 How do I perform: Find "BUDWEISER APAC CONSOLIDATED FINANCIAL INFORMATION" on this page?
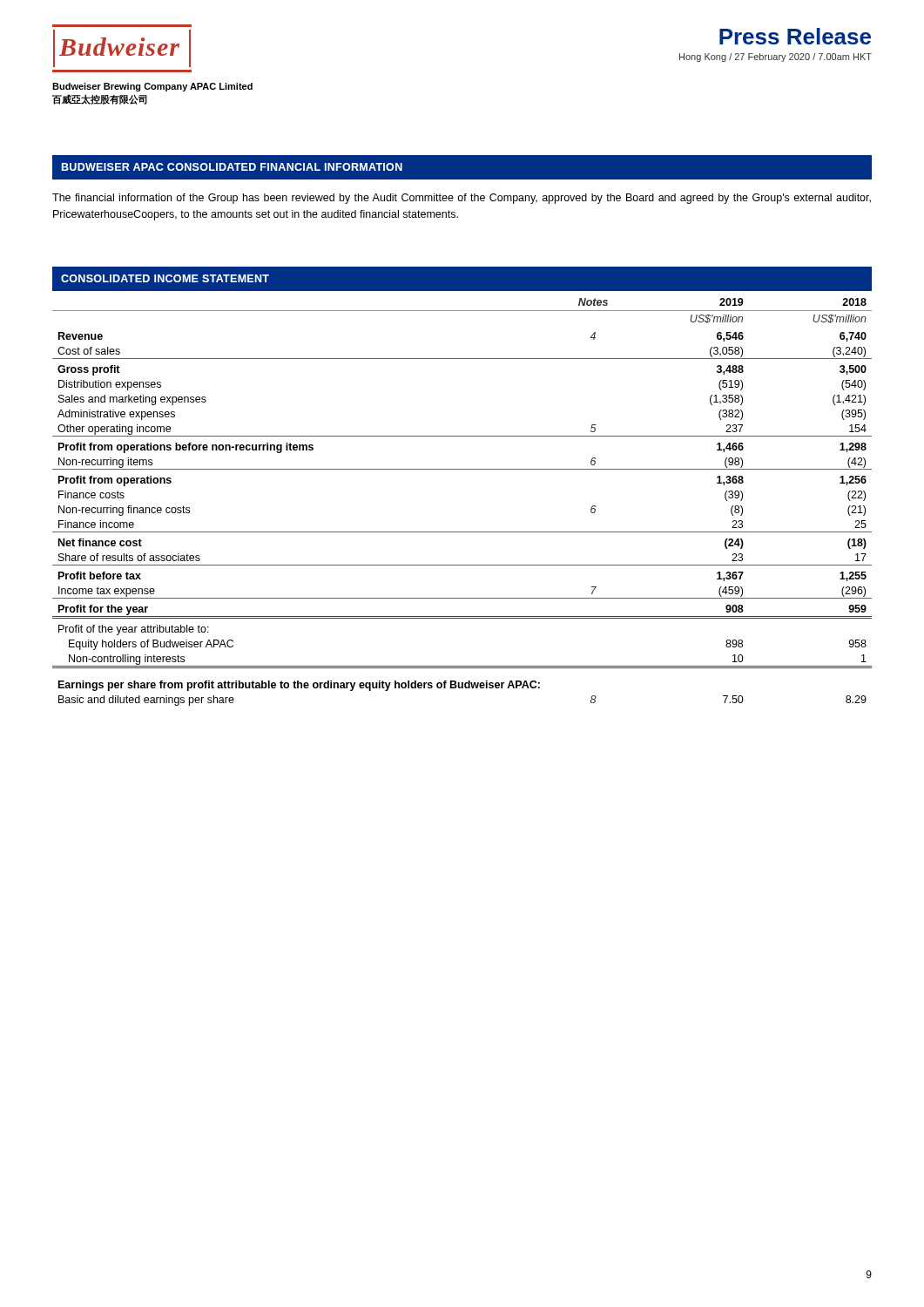pos(232,167)
